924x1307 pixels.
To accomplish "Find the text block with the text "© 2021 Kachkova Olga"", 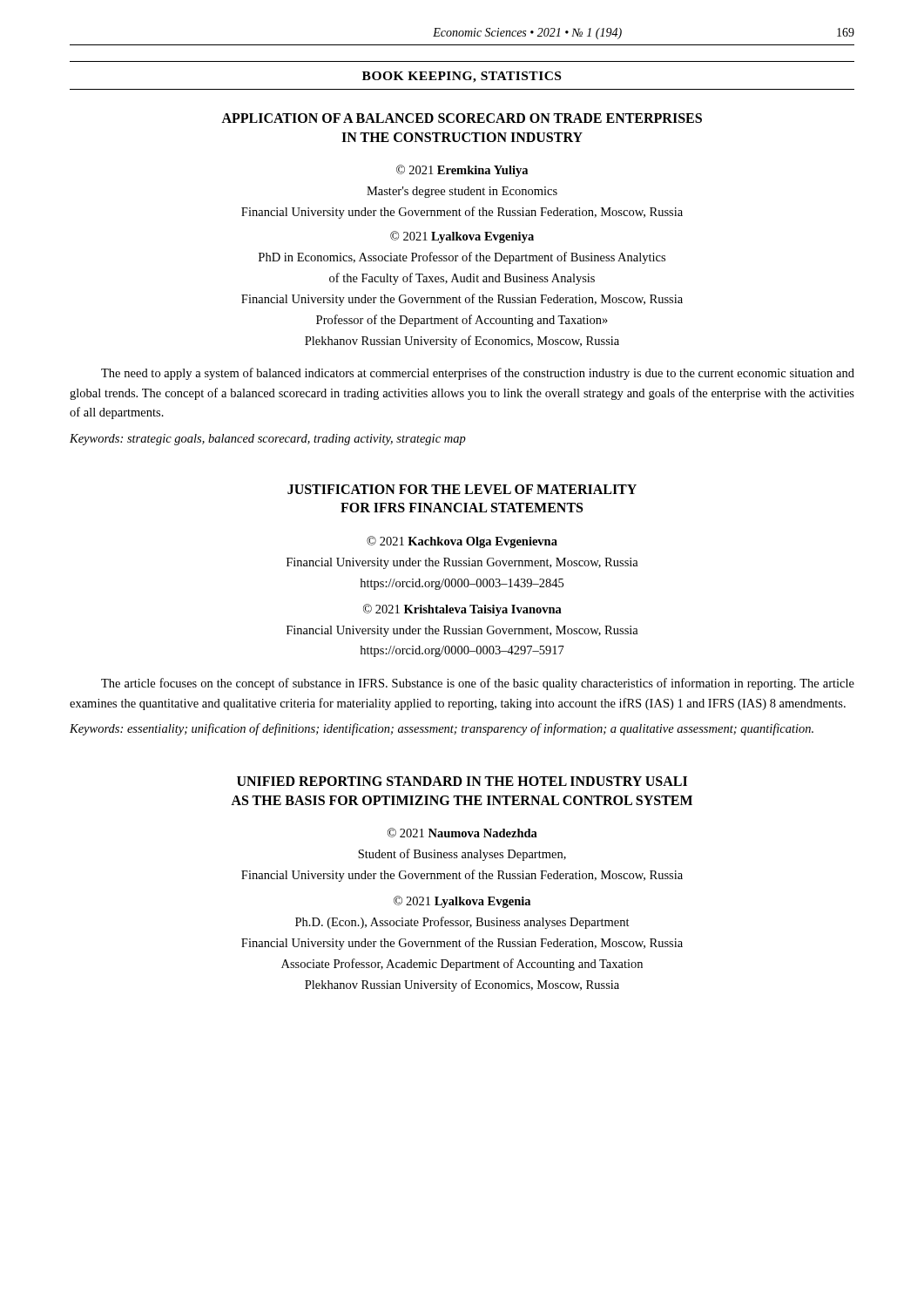I will click(x=462, y=562).
